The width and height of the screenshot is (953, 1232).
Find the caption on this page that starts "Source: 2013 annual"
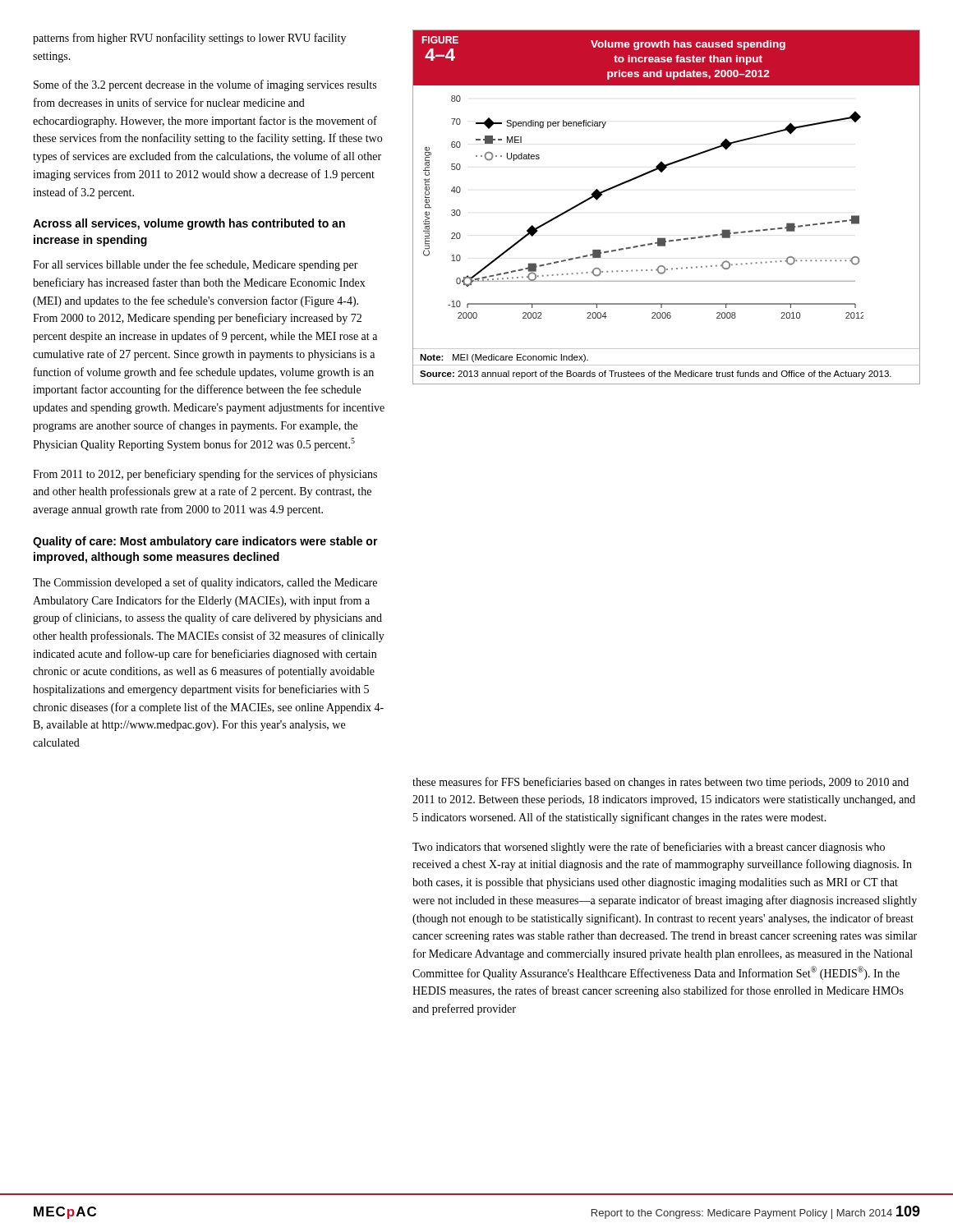click(656, 373)
